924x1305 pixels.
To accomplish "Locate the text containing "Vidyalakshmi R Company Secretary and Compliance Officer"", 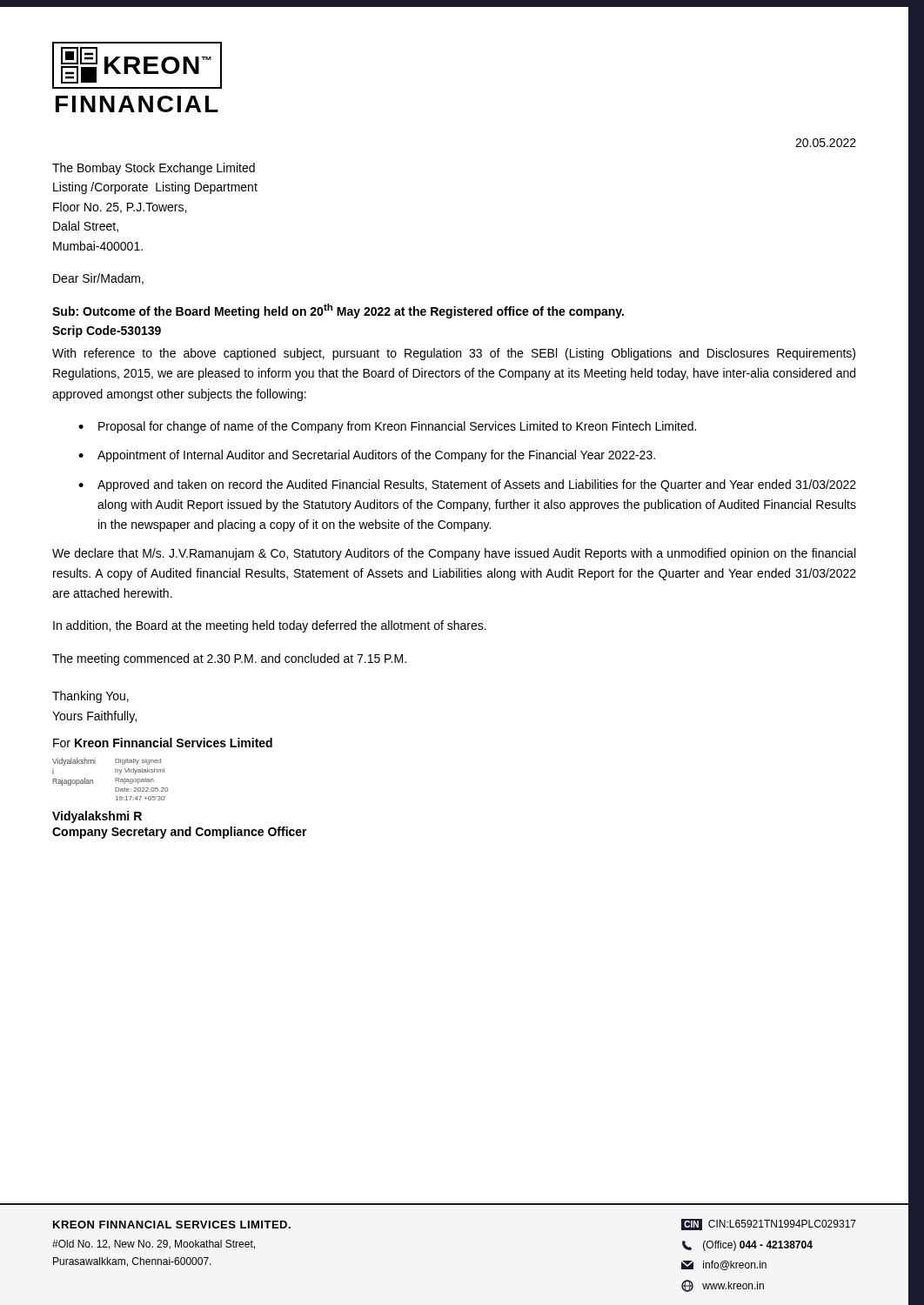I will tap(97, 817).
